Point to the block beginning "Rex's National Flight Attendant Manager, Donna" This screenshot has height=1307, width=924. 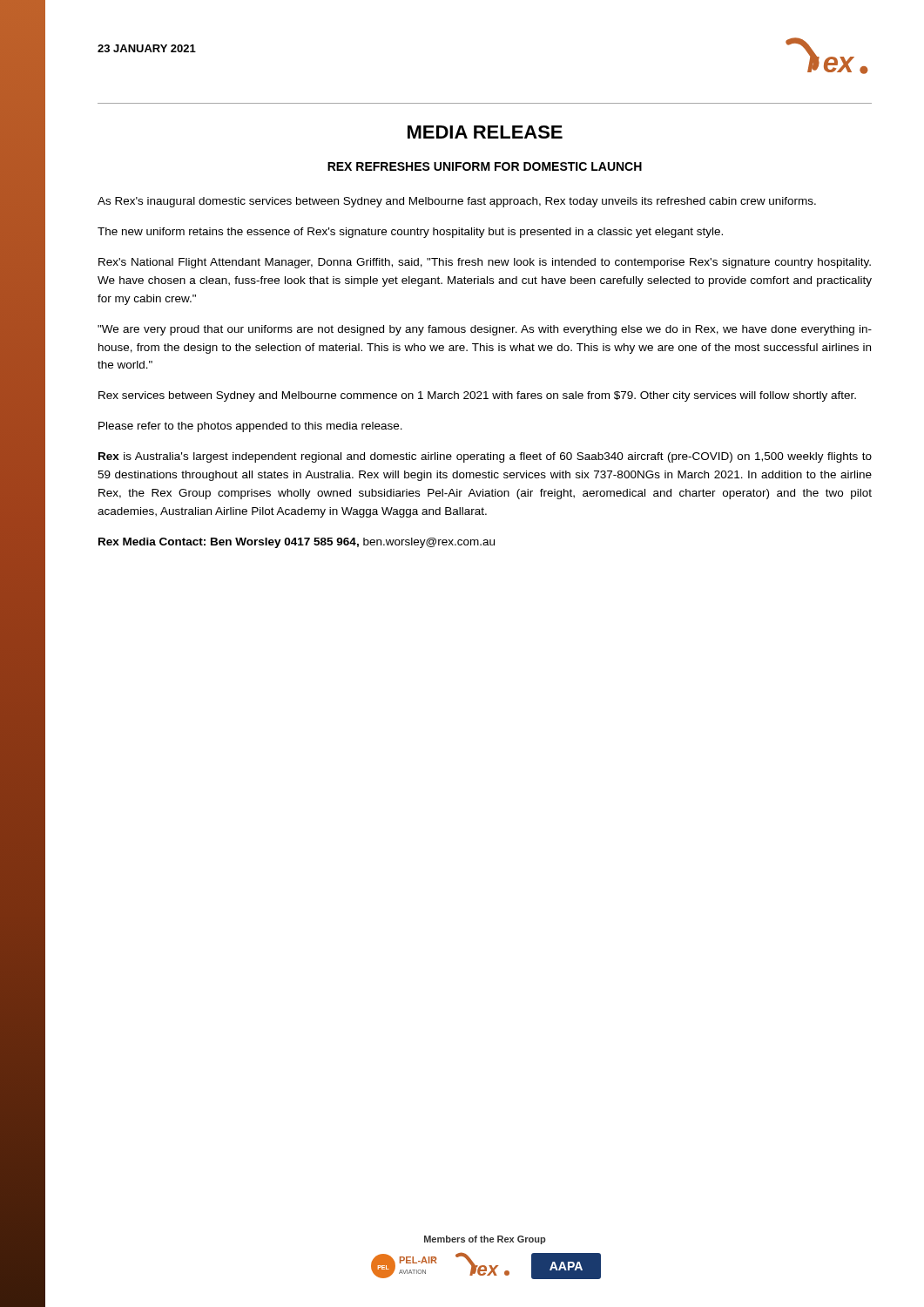click(x=485, y=280)
